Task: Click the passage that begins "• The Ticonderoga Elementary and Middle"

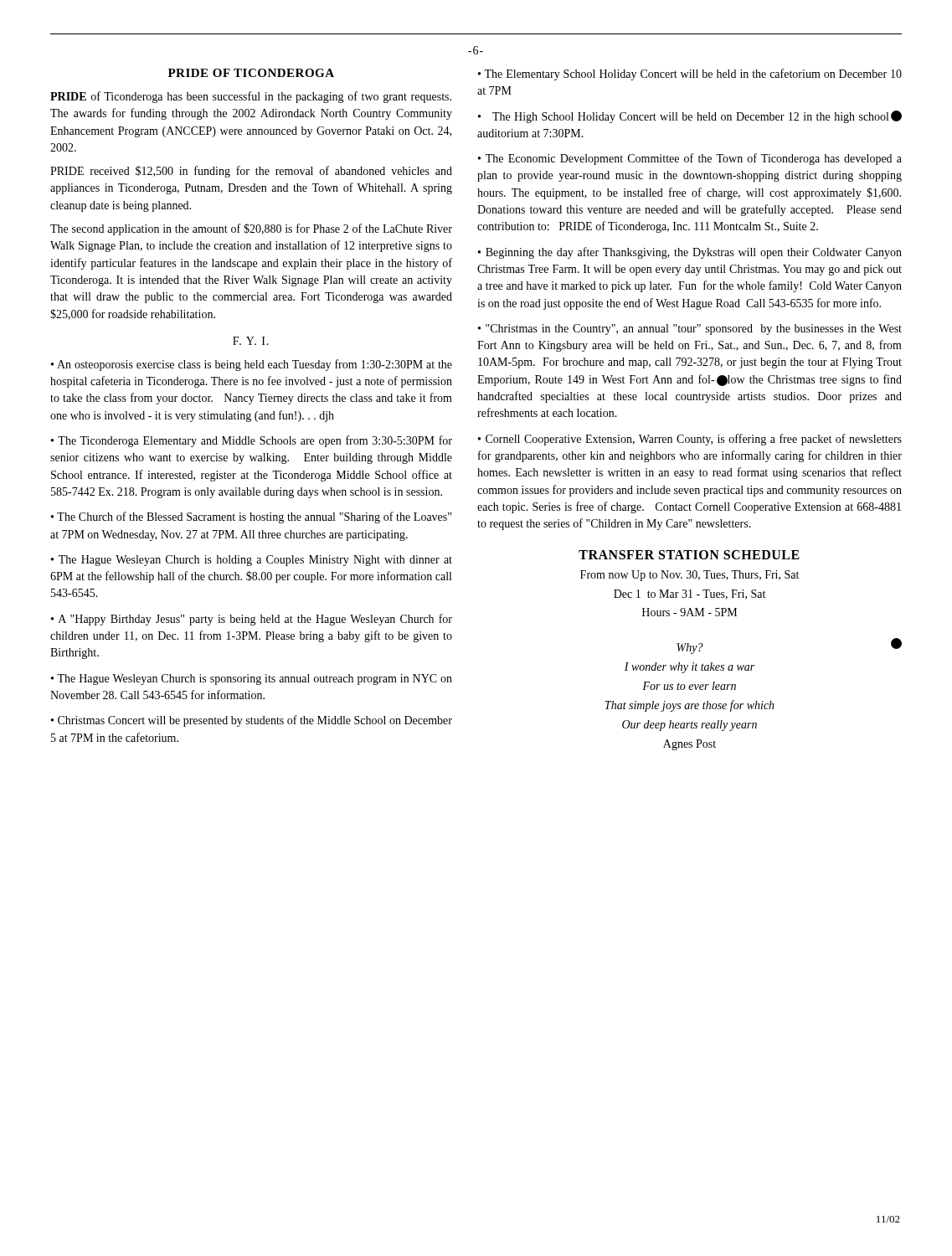Action: tap(251, 467)
